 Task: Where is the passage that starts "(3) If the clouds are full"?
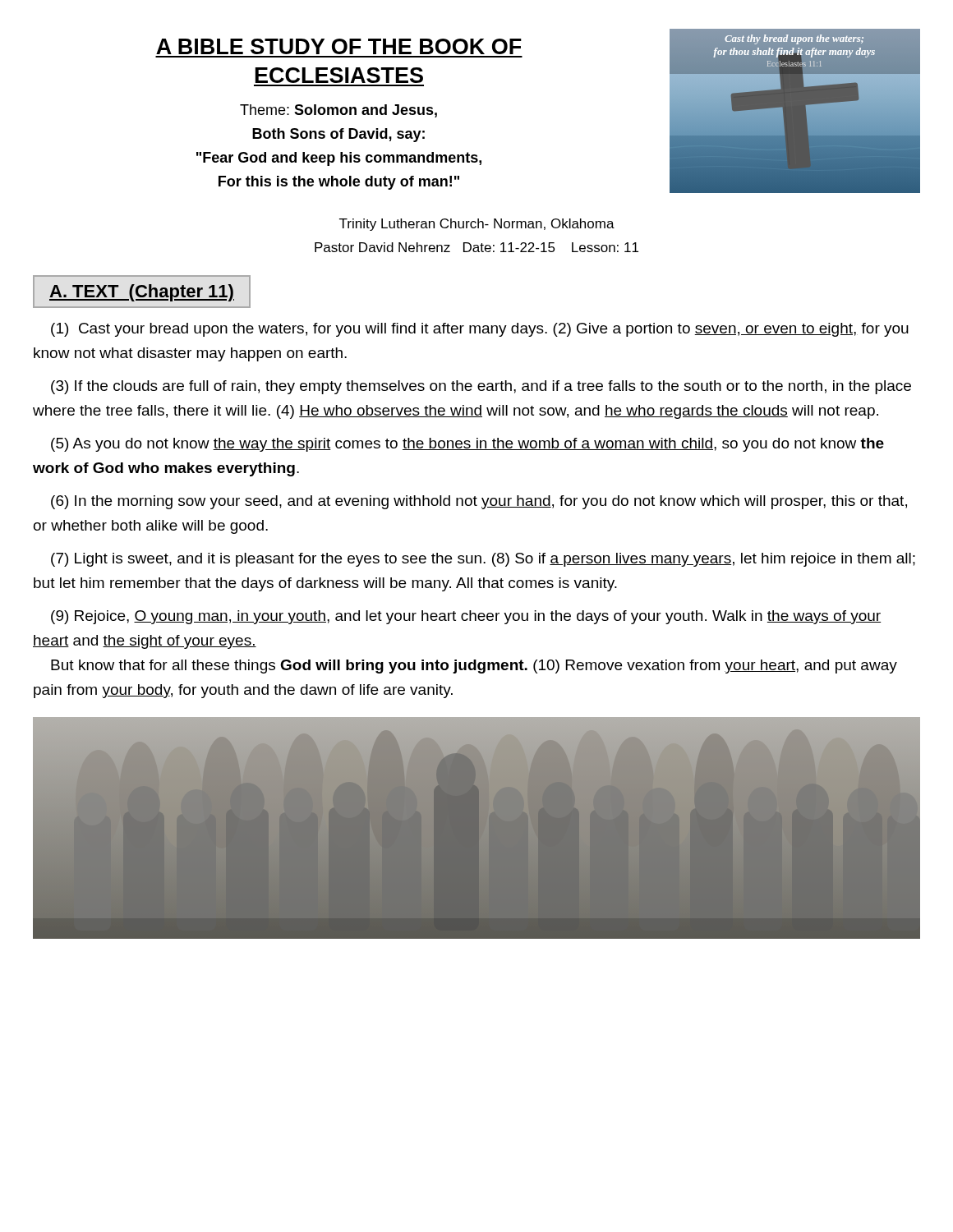click(472, 398)
